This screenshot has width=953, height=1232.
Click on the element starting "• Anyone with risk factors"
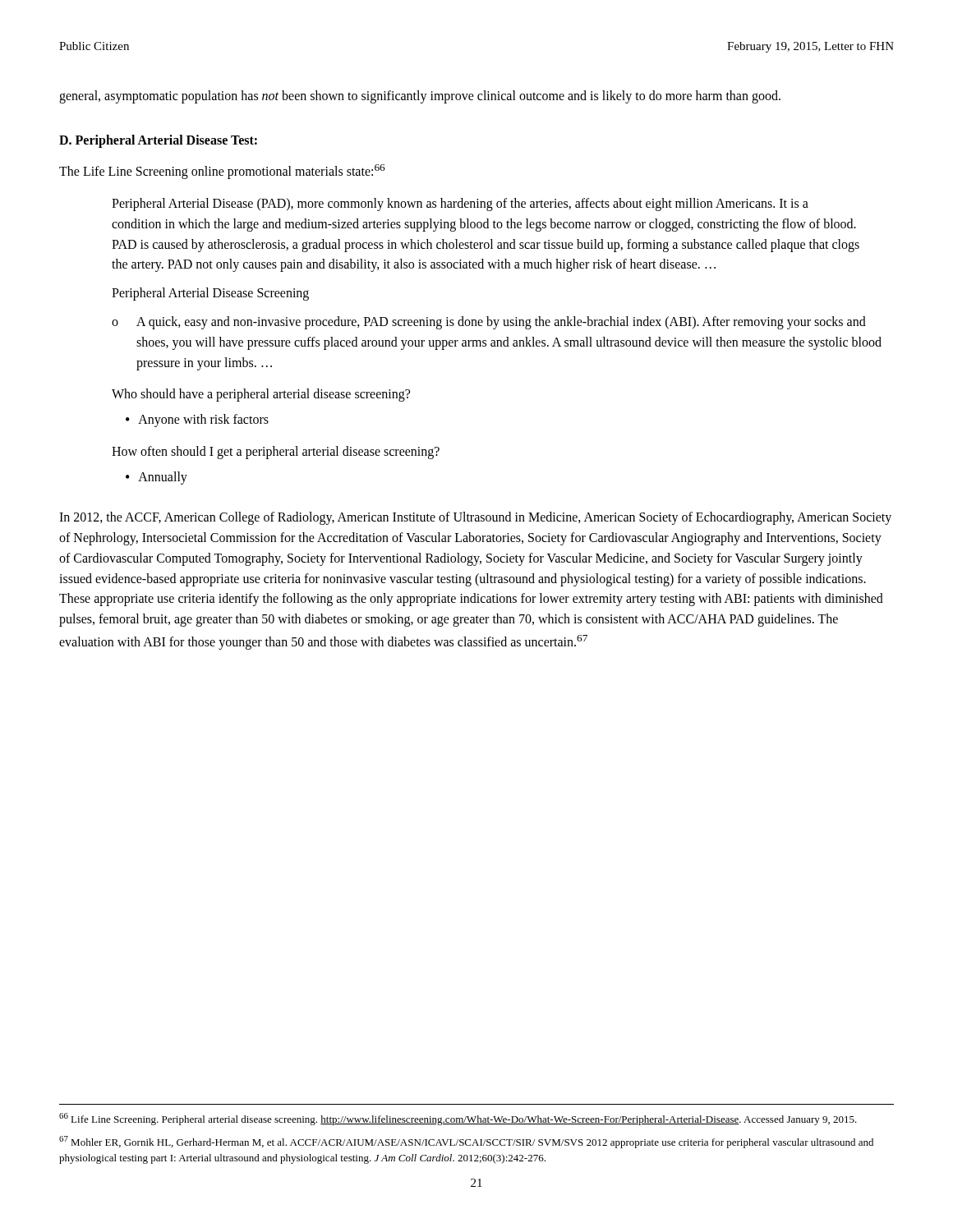pos(197,420)
